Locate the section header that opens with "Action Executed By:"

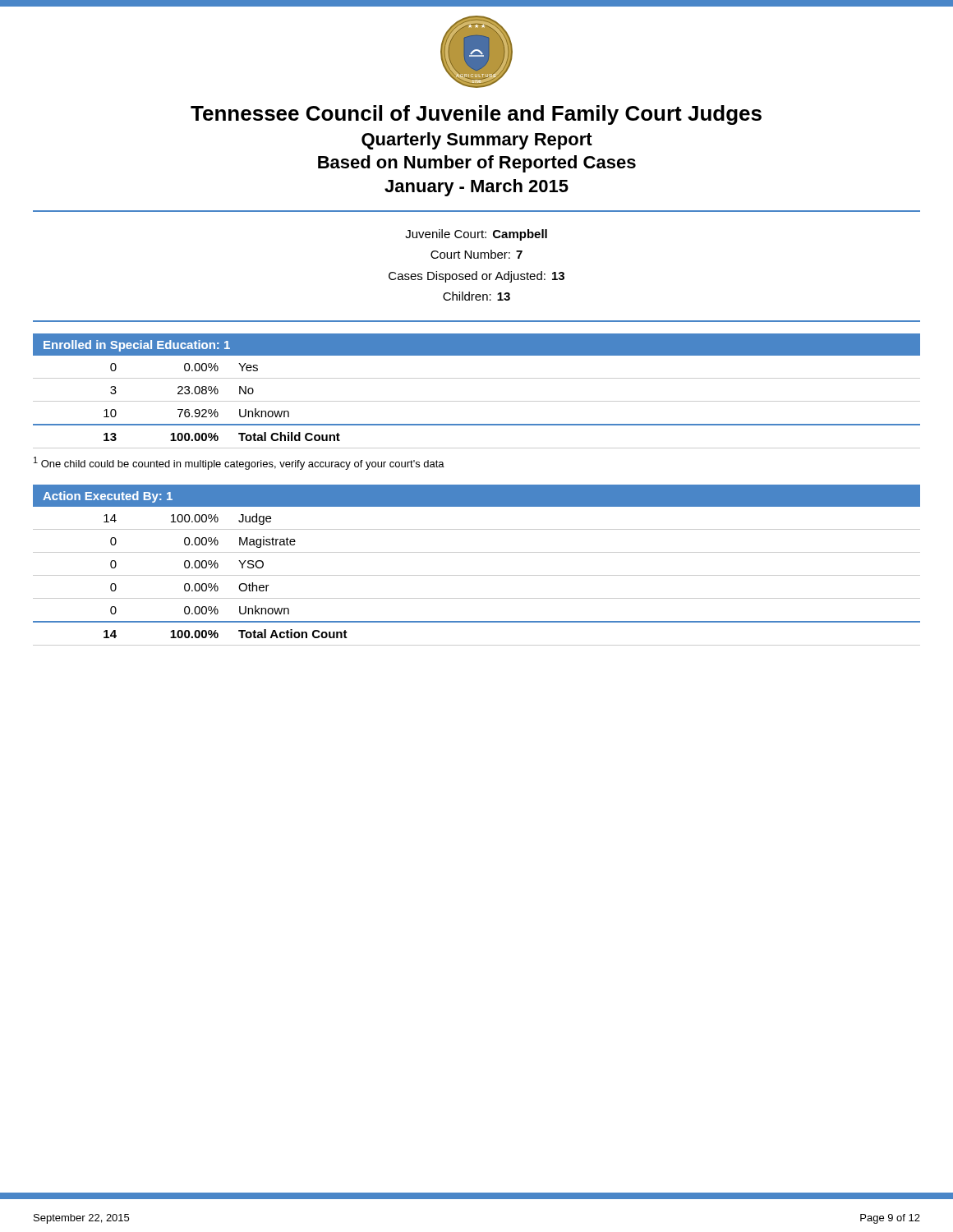[108, 496]
